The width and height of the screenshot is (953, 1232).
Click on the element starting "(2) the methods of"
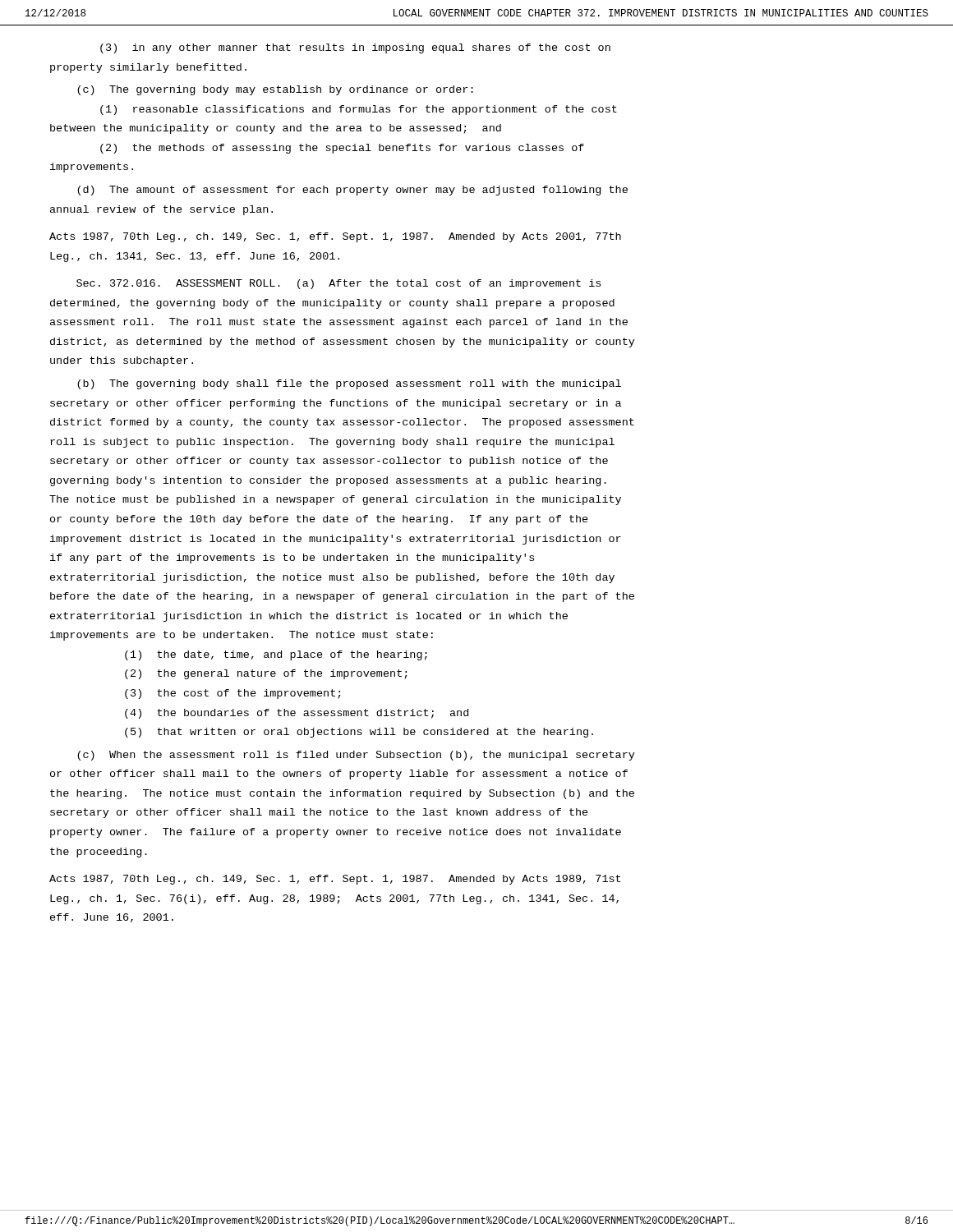tap(476, 158)
